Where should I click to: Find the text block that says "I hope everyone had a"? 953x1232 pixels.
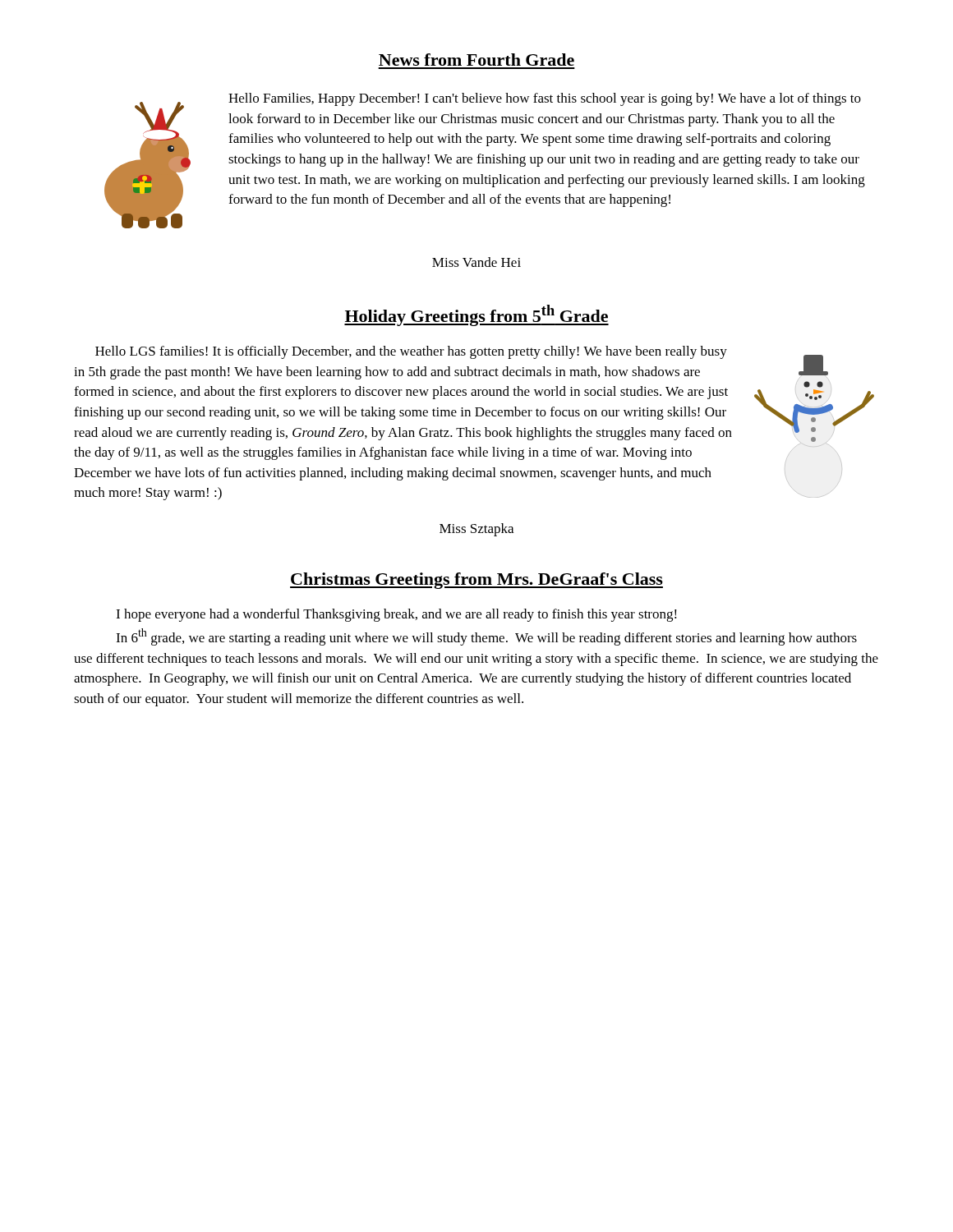point(476,656)
